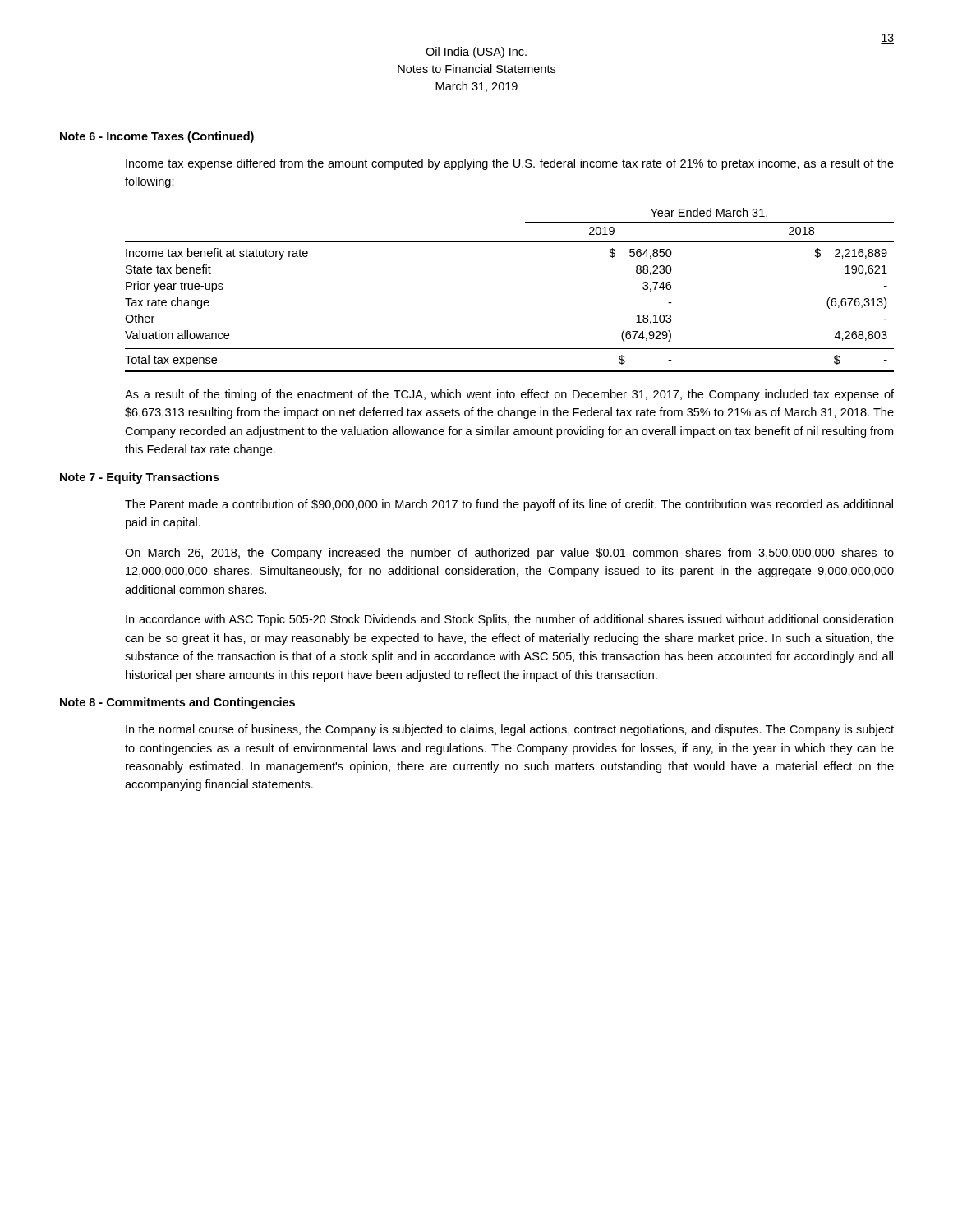Point to the block beginning "As a result of the timing of the"

(509, 422)
